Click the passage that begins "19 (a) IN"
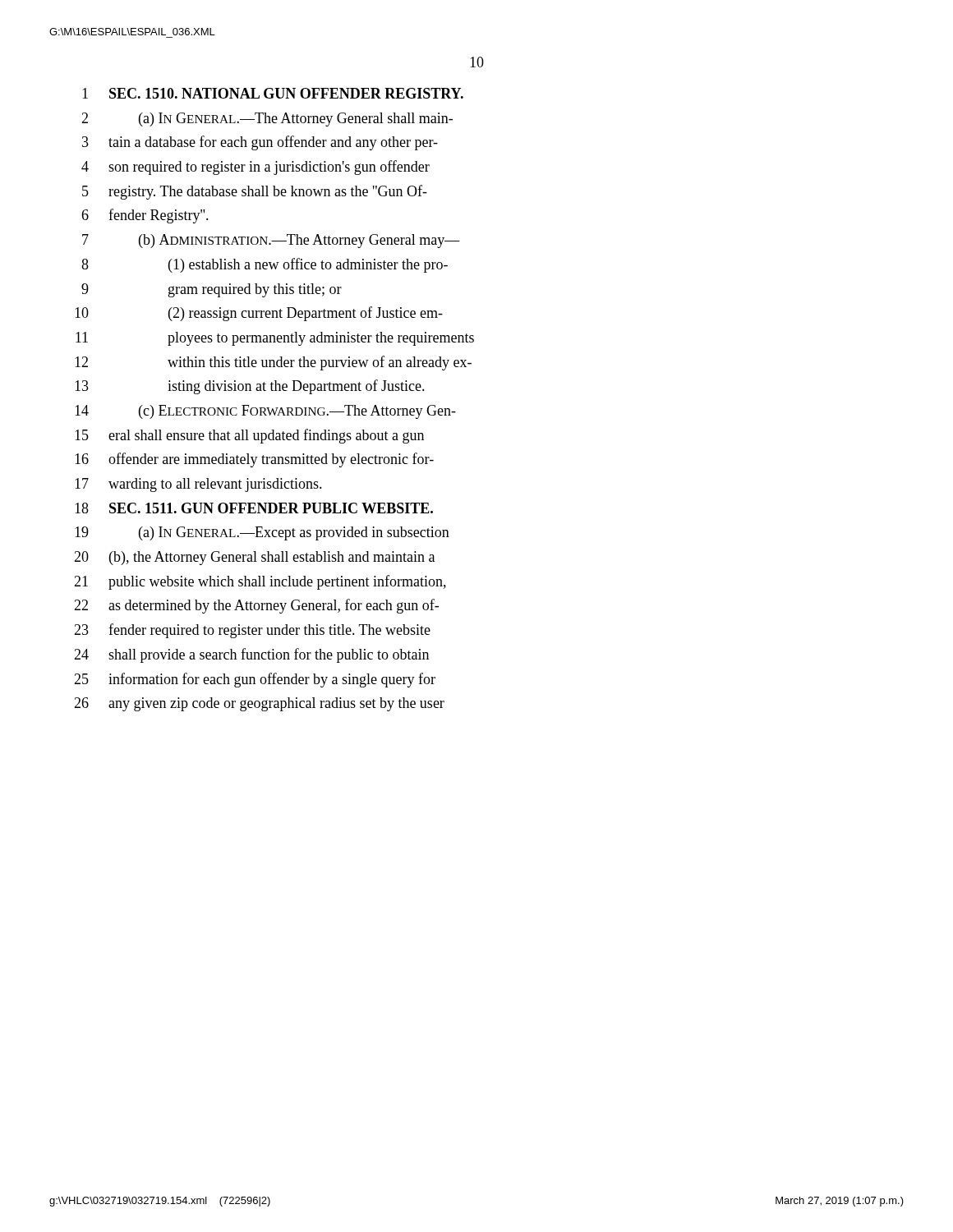Image resolution: width=953 pixels, height=1232 pixels. [262, 533]
